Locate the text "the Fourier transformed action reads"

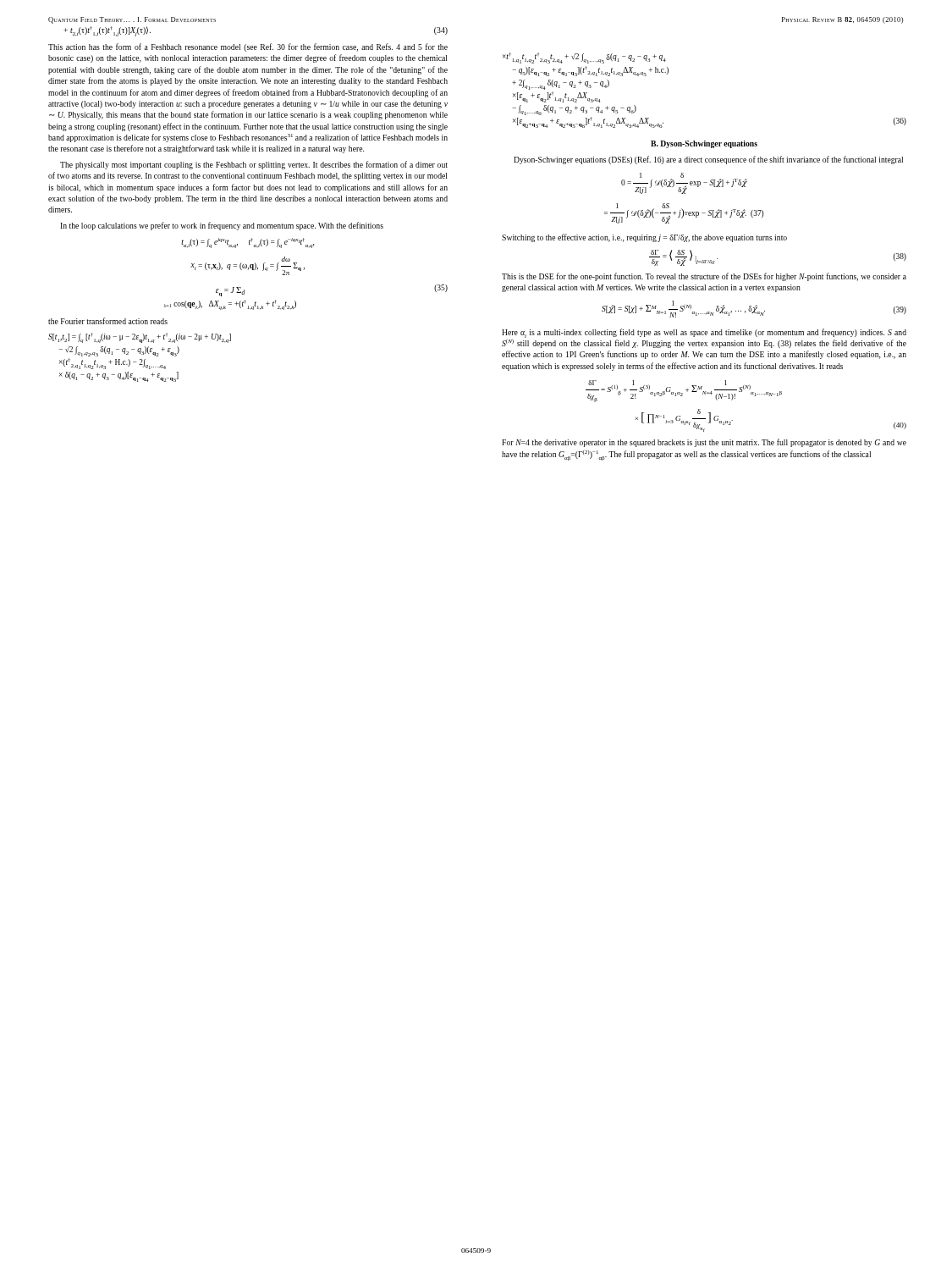tap(108, 321)
